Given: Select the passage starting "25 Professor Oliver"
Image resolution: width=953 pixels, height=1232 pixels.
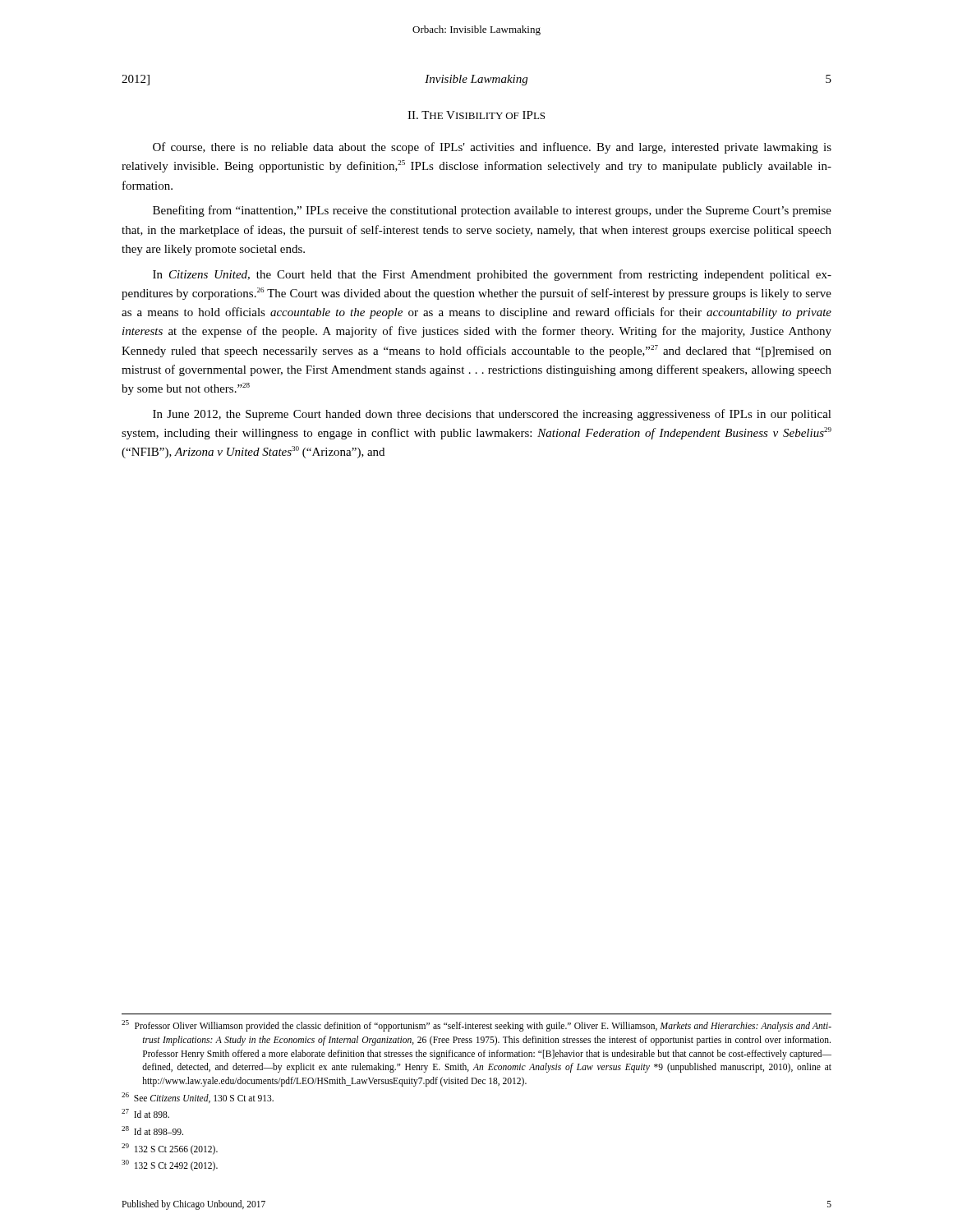Looking at the screenshot, I should coord(476,1053).
